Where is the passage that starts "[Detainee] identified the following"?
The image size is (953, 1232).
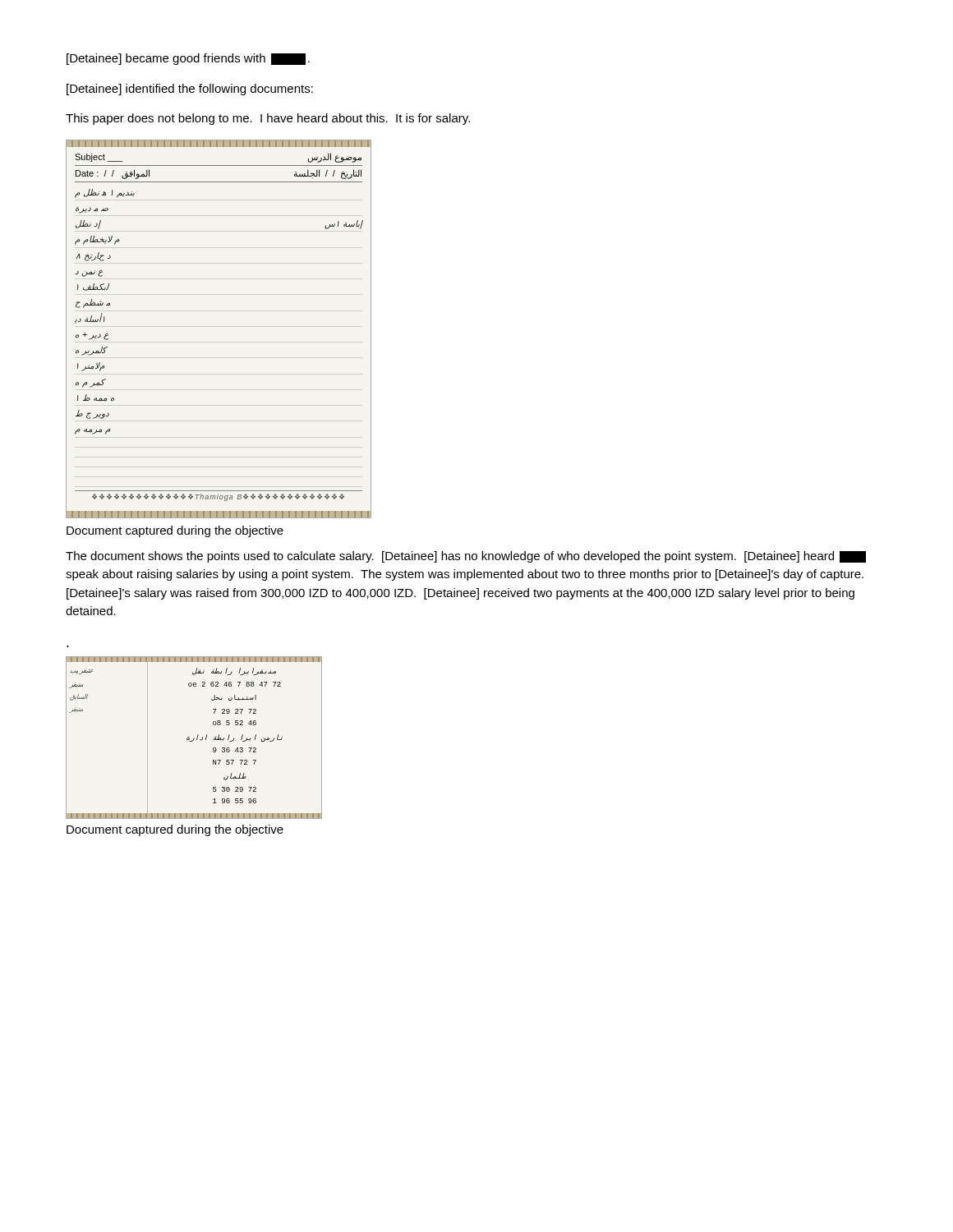[190, 88]
